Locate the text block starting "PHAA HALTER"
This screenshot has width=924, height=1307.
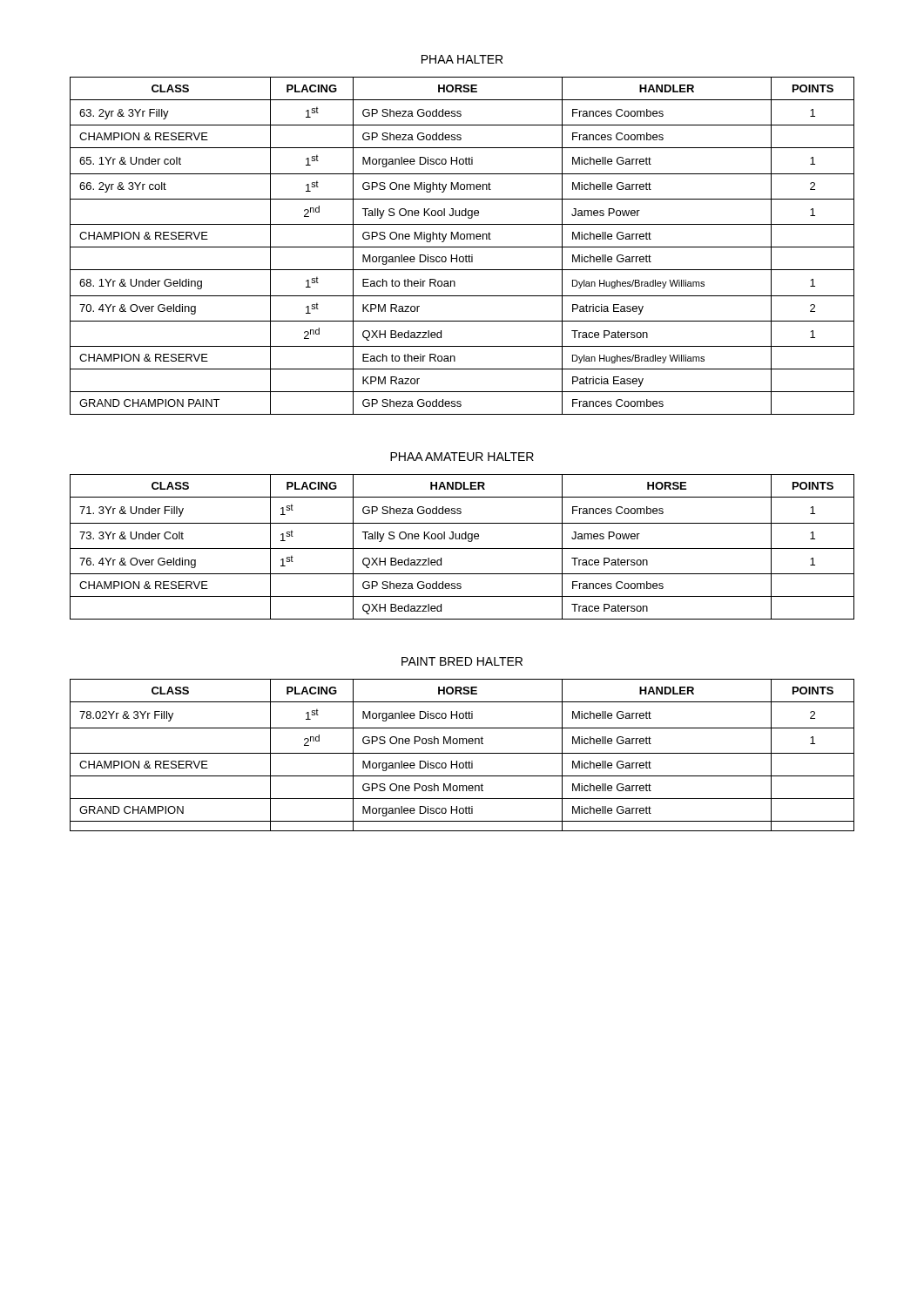pos(462,59)
